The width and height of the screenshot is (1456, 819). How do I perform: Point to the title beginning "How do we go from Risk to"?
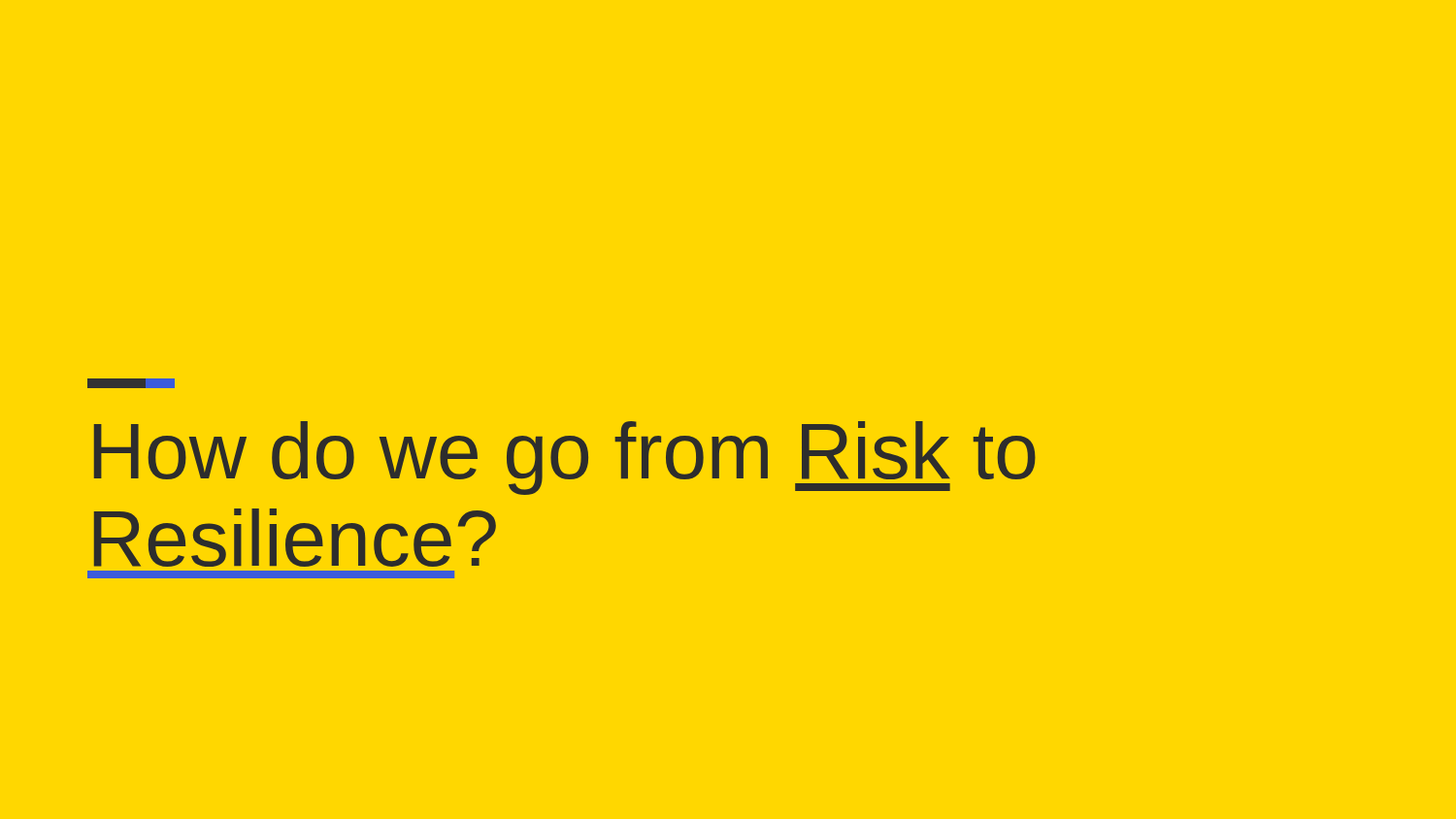(728, 495)
